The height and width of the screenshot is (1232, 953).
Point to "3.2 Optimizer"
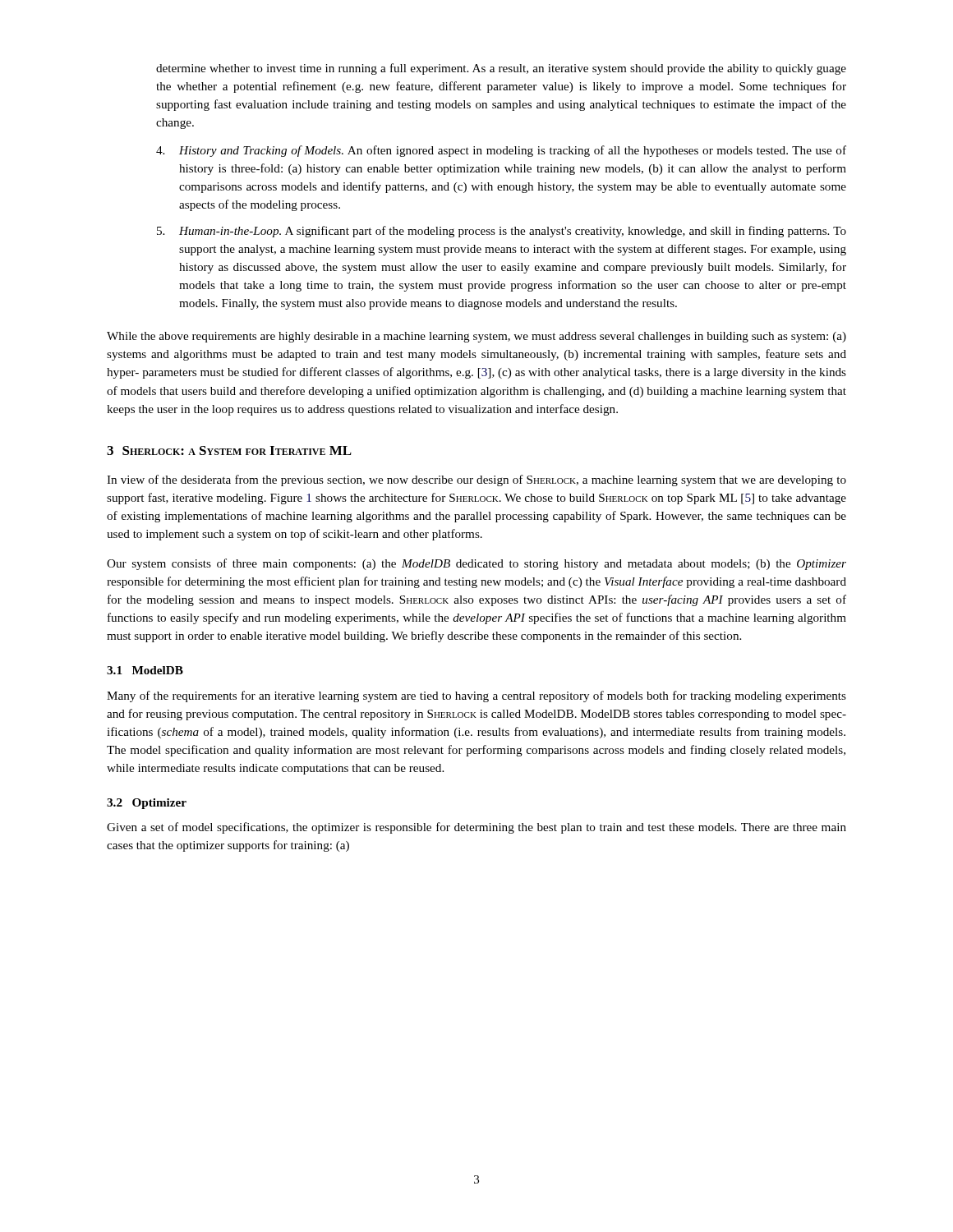point(147,802)
